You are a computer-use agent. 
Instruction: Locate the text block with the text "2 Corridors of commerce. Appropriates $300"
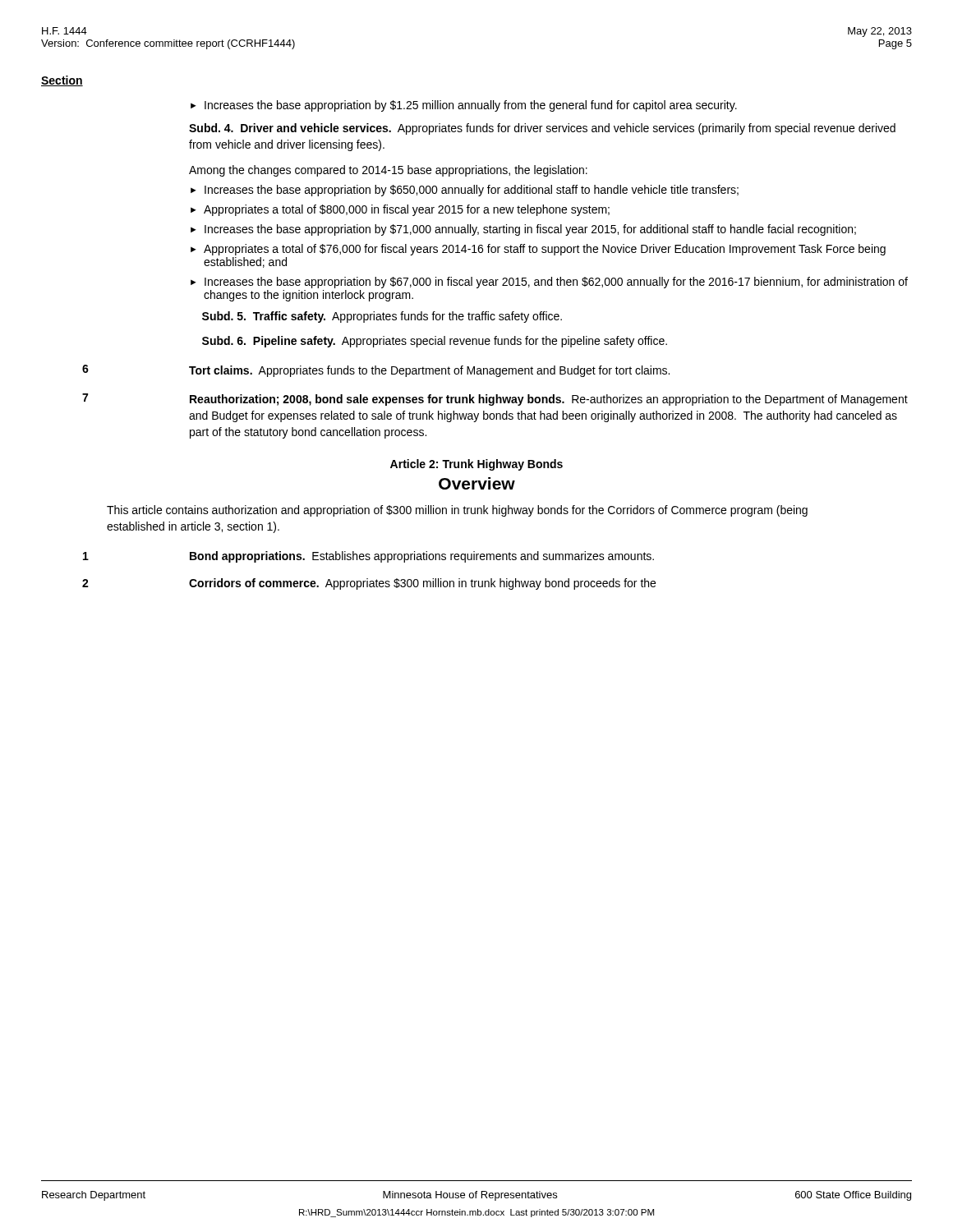click(369, 583)
